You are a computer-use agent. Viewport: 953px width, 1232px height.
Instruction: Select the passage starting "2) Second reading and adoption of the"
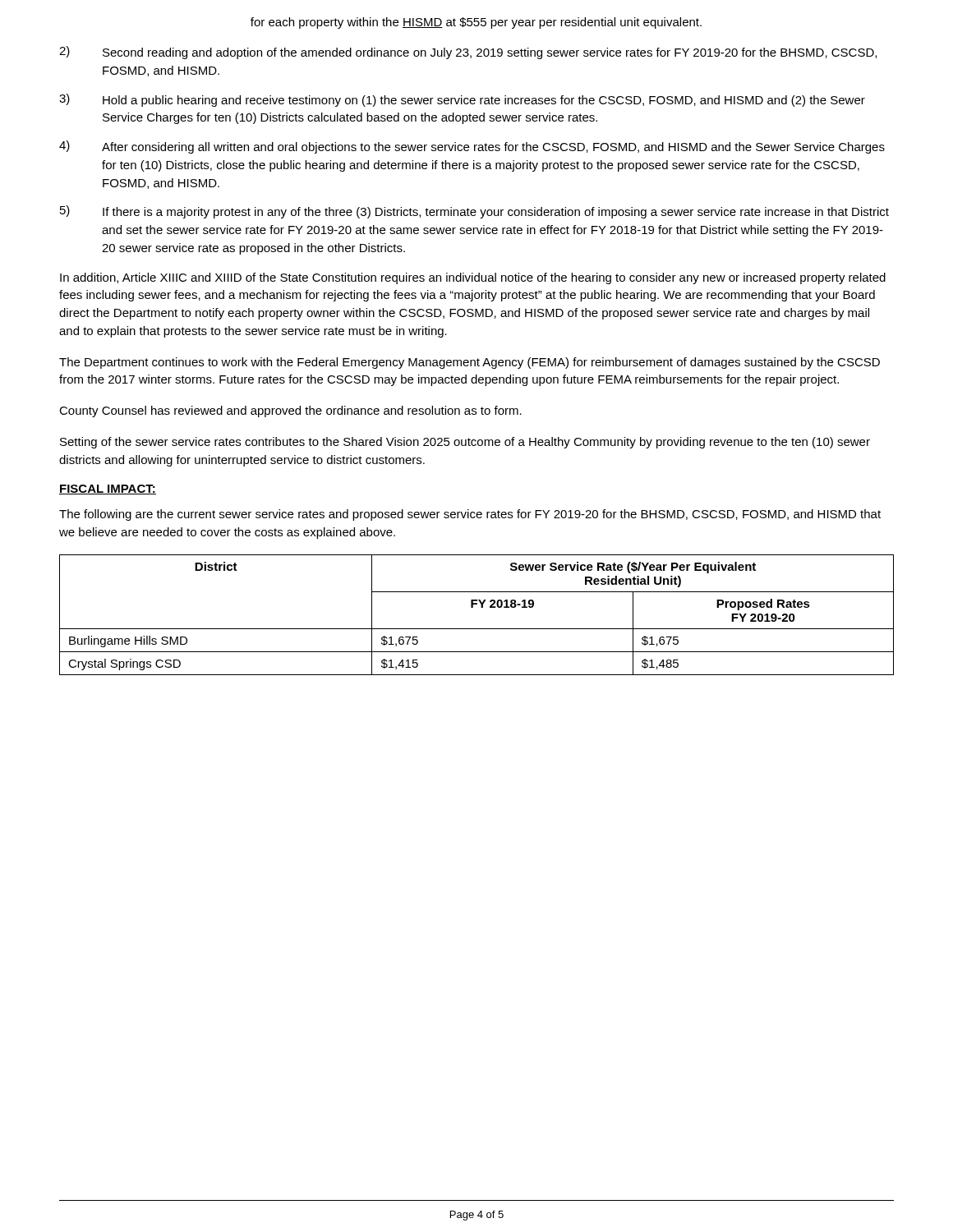pos(476,61)
